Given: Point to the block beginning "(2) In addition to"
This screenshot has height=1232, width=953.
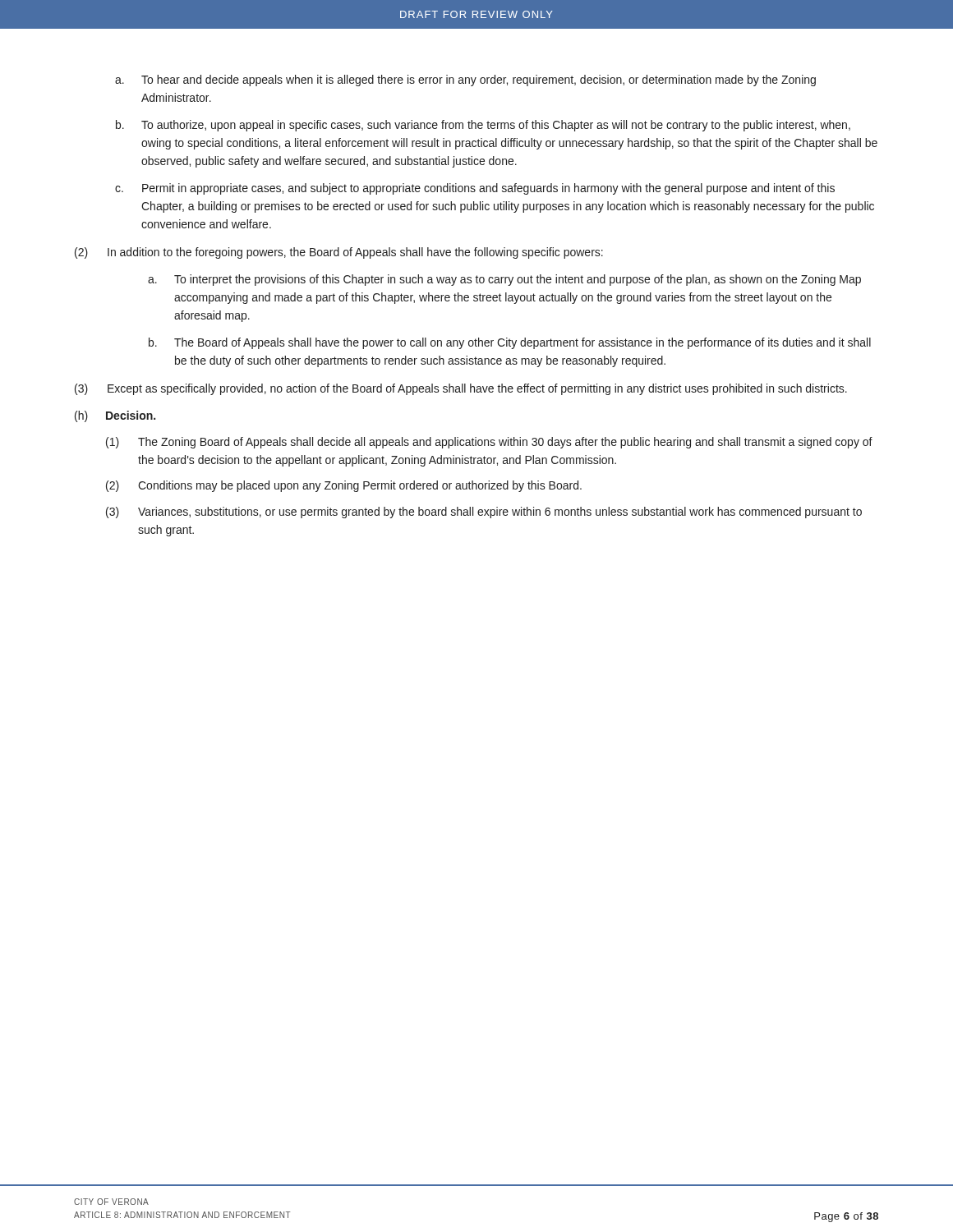Looking at the screenshot, I should (476, 252).
